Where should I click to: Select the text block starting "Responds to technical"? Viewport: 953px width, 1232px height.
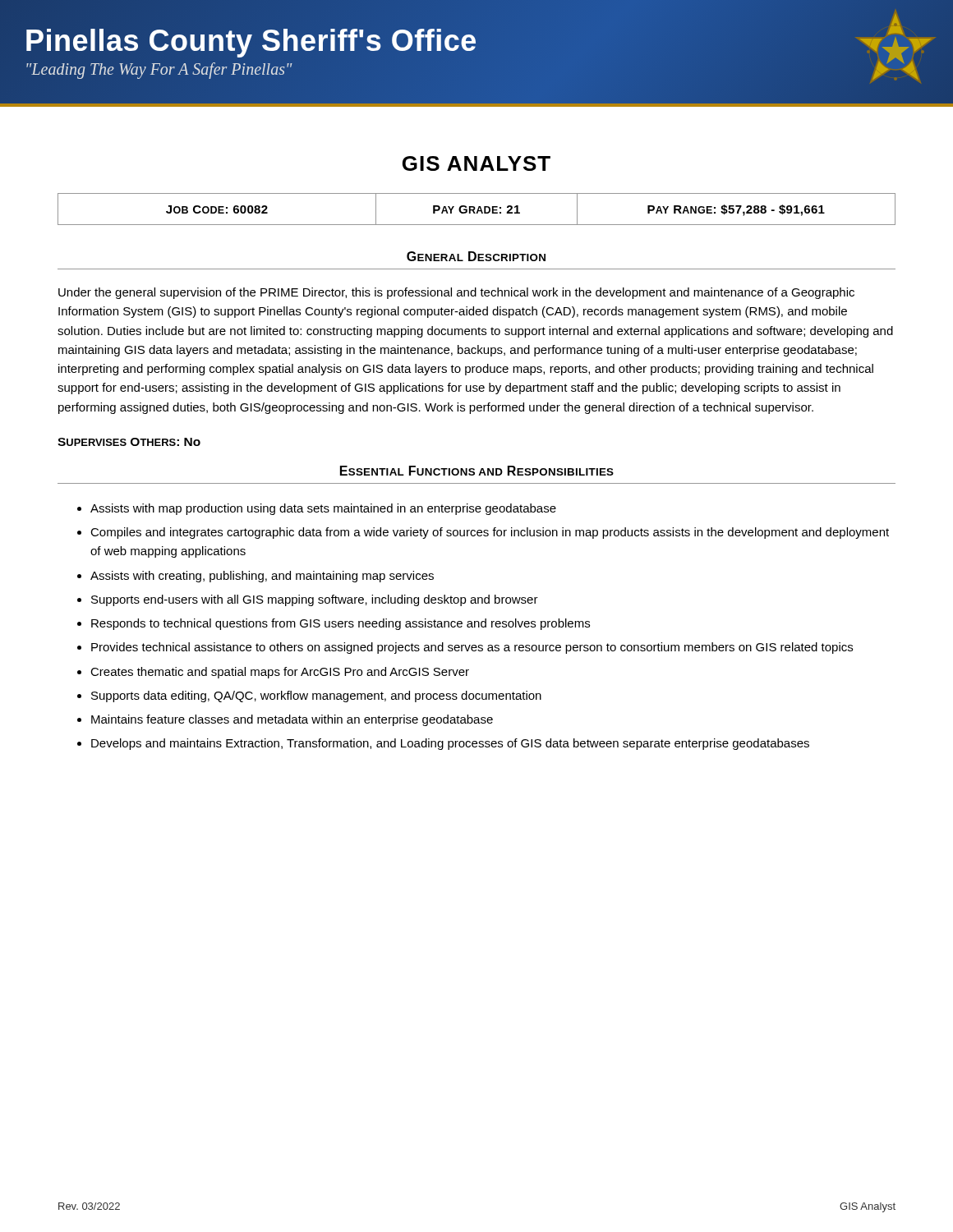point(493,623)
